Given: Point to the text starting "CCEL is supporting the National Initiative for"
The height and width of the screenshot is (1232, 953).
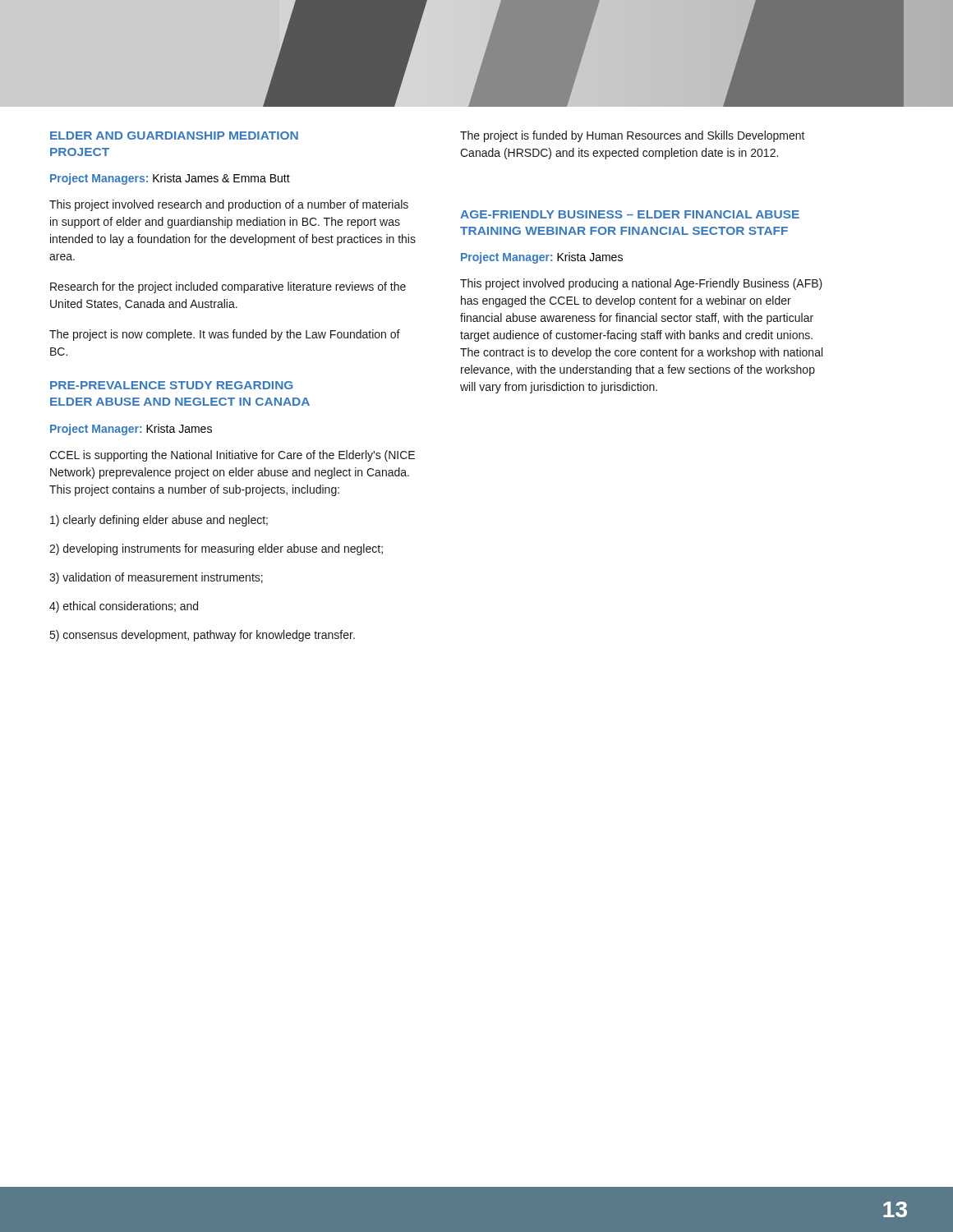Looking at the screenshot, I should (x=234, y=472).
